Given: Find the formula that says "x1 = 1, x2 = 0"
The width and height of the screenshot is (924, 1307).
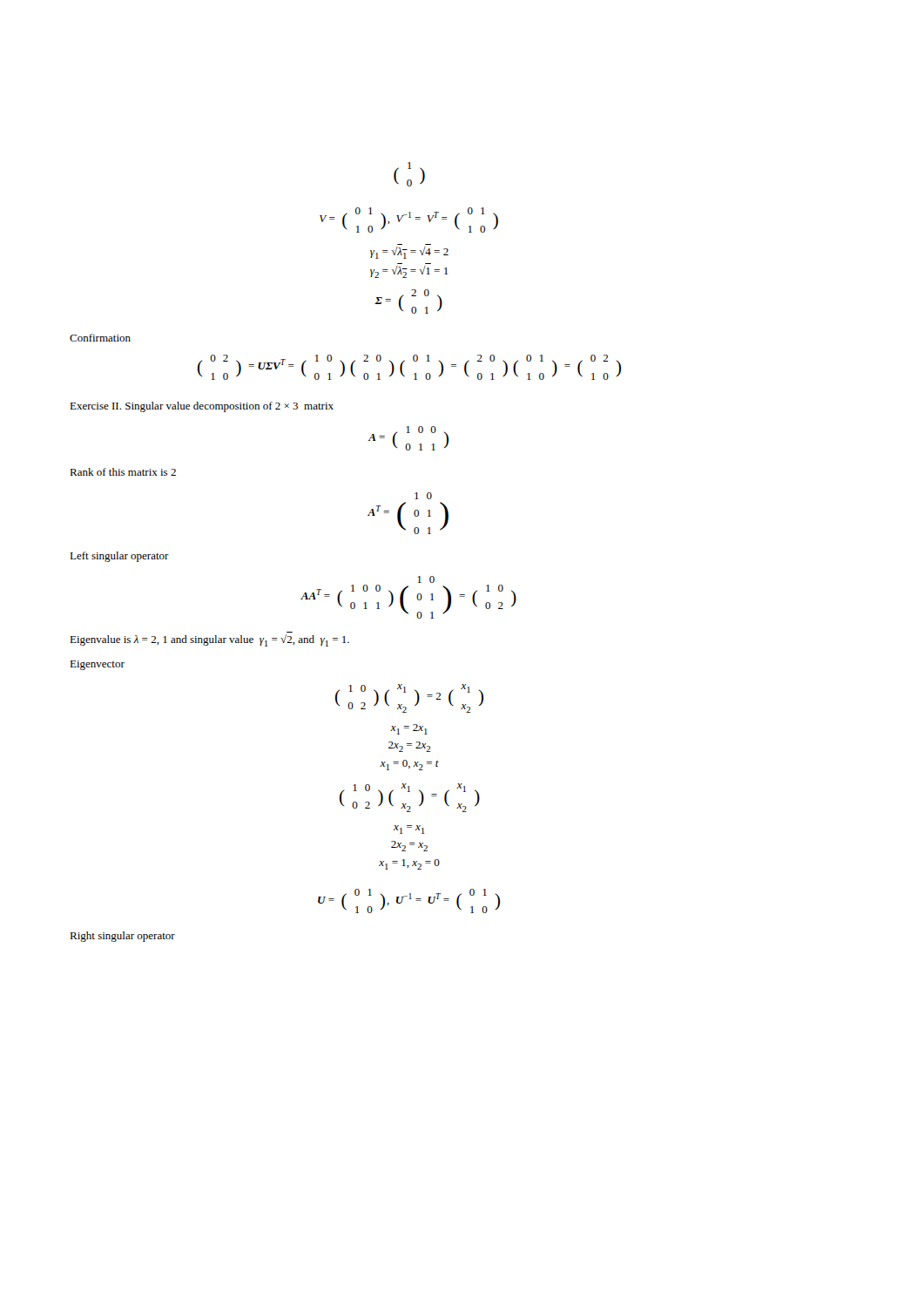Looking at the screenshot, I should click(x=409, y=863).
